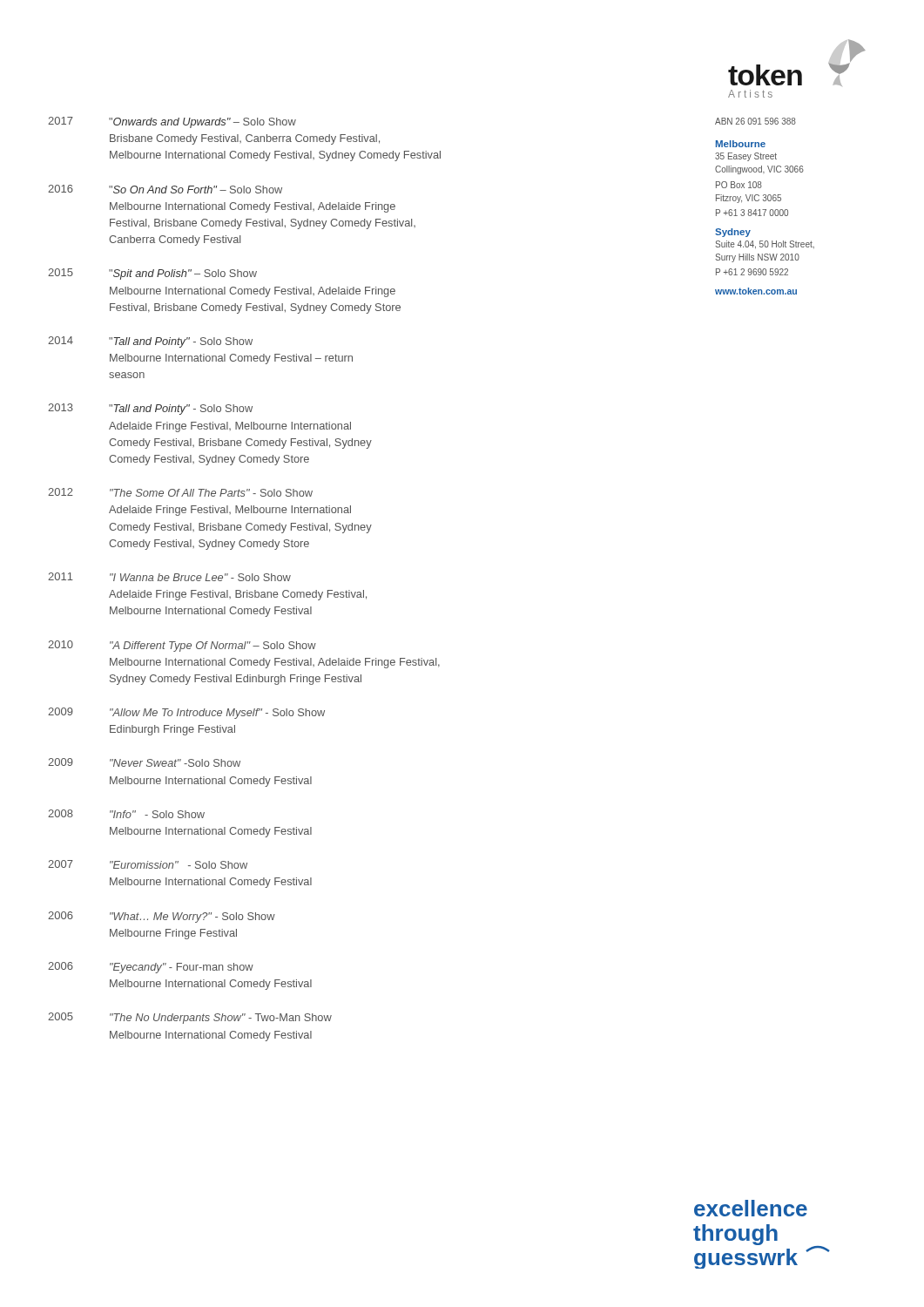Locate the list item that reads "2013 "Tall and Pointy" - Solo Show"
924x1307 pixels.
[x=344, y=434]
